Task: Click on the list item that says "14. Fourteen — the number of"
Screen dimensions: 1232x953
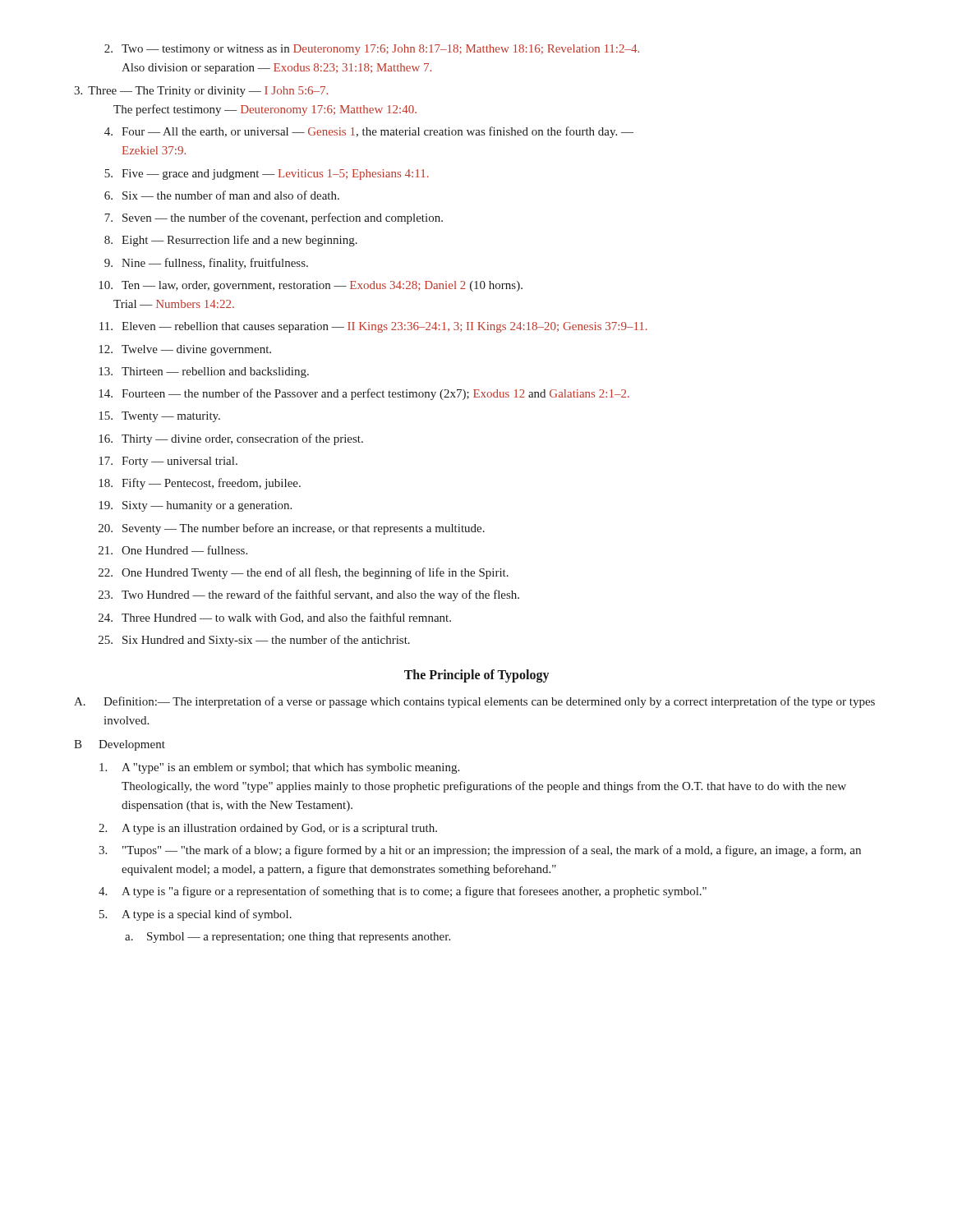Action: (476, 394)
